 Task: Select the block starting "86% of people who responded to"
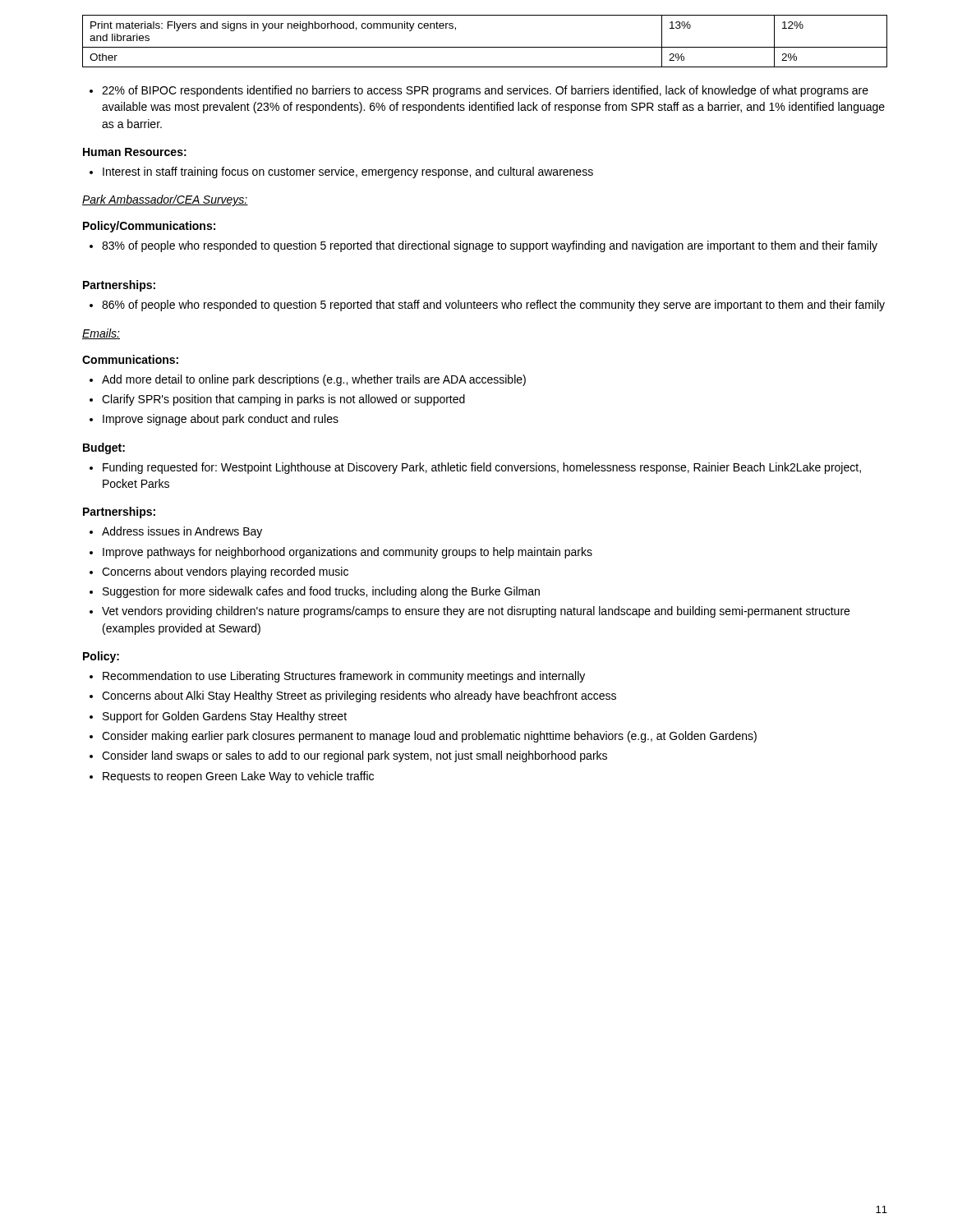(x=485, y=305)
